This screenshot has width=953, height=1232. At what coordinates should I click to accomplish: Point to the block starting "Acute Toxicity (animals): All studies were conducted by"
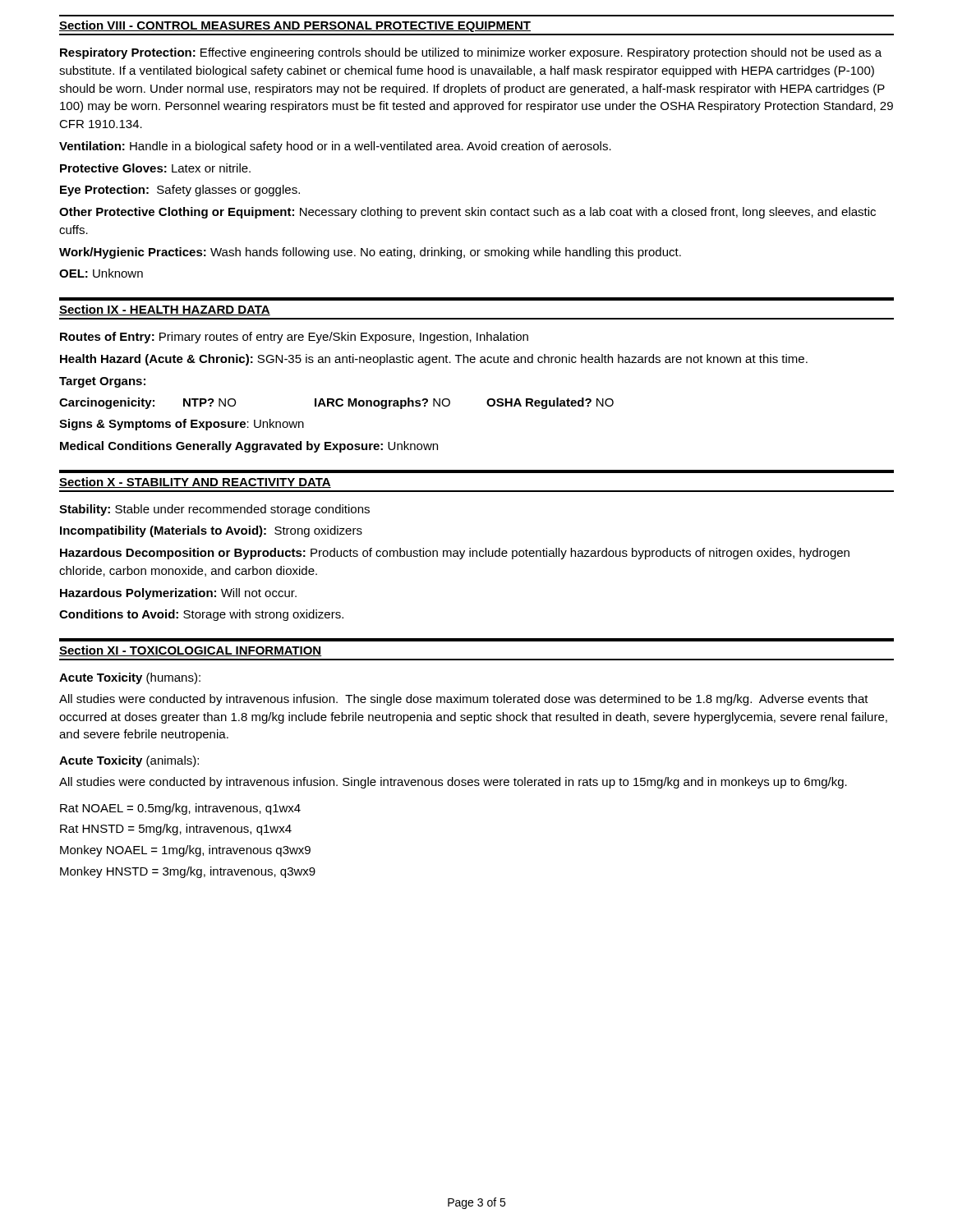[x=476, y=771]
